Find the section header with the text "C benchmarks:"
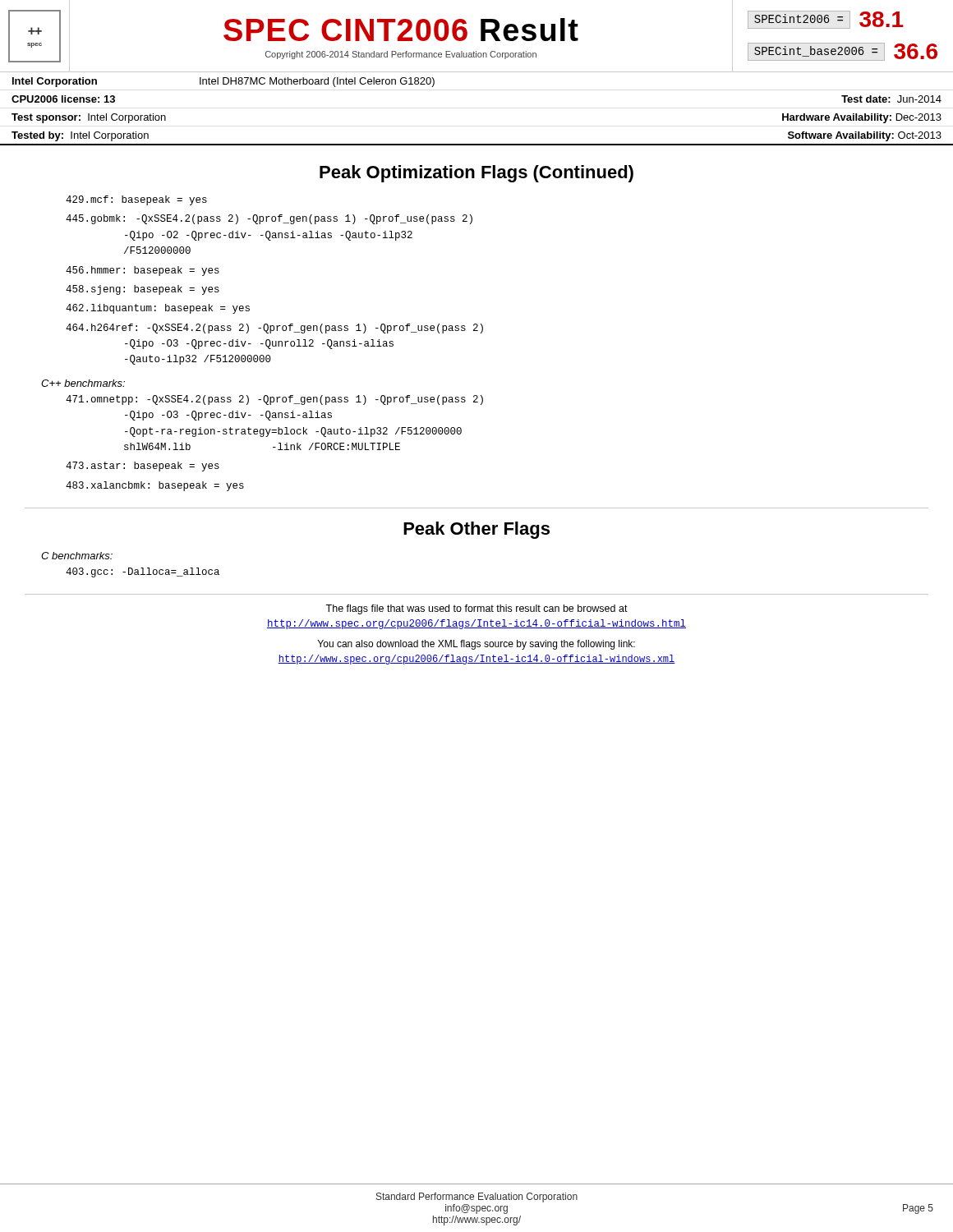 tap(77, 556)
